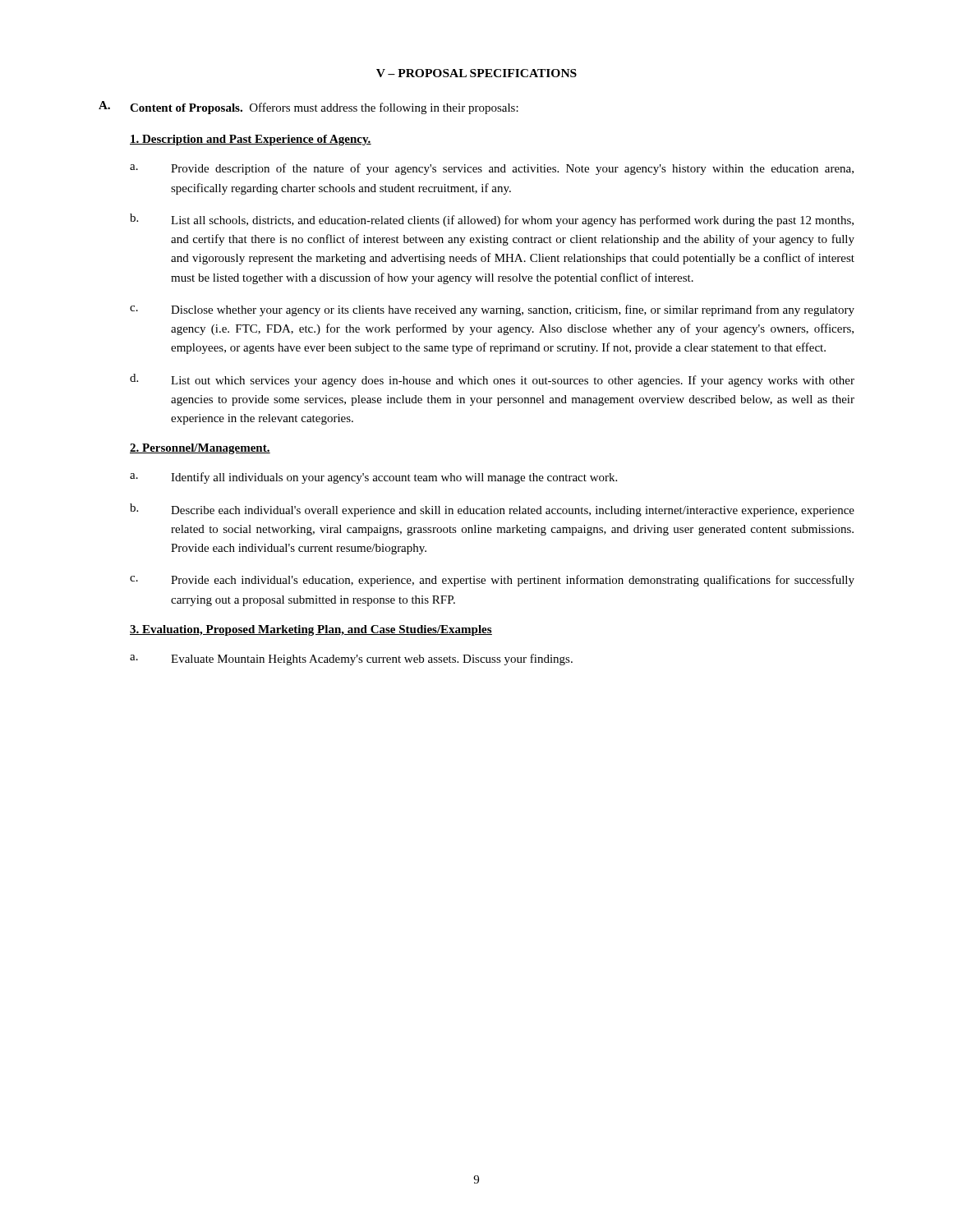Locate the region starting "c. Provide each individual's education, experience, and expertise"

[x=492, y=590]
